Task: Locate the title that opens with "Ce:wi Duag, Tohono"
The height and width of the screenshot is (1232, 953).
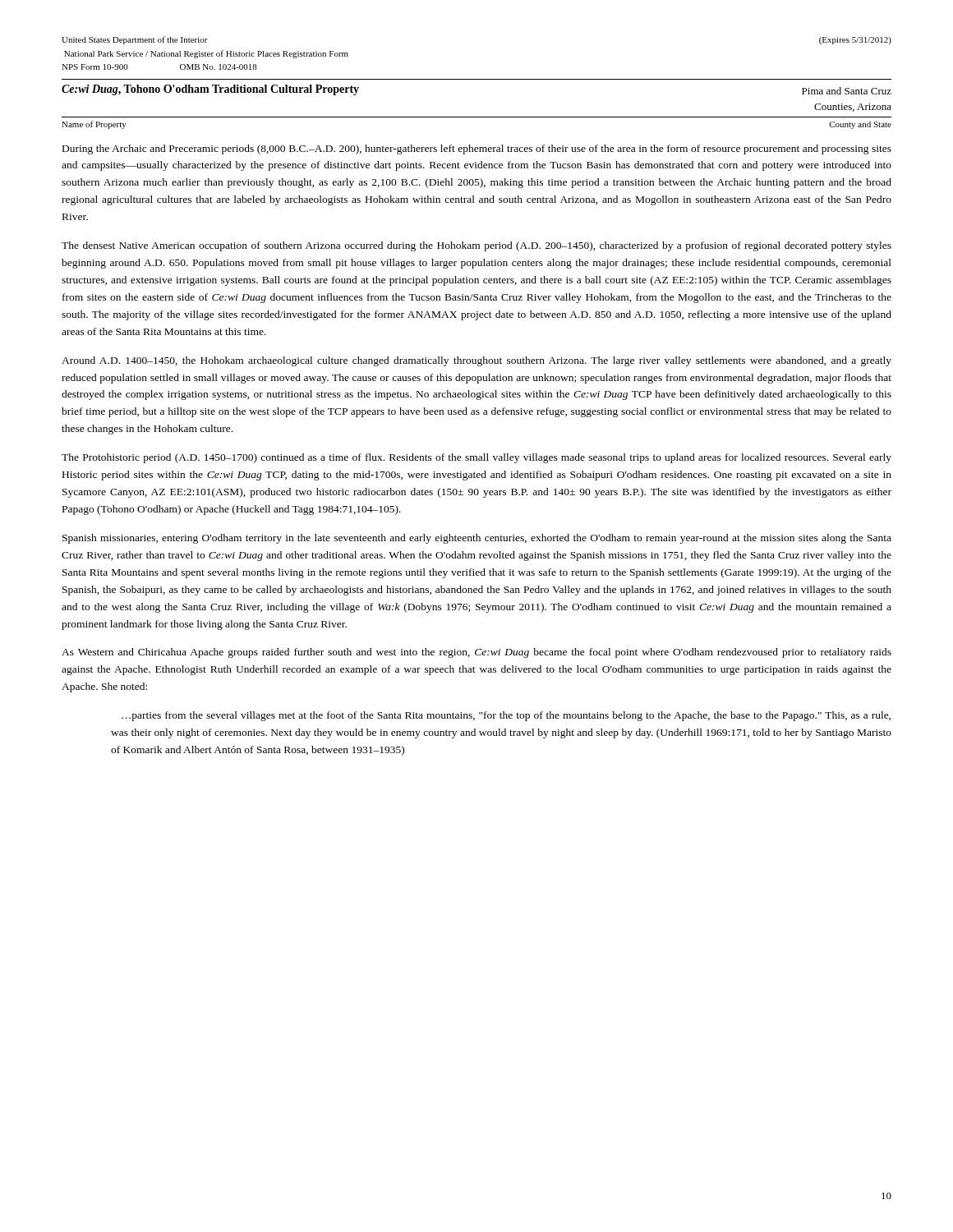Action: 210,89
